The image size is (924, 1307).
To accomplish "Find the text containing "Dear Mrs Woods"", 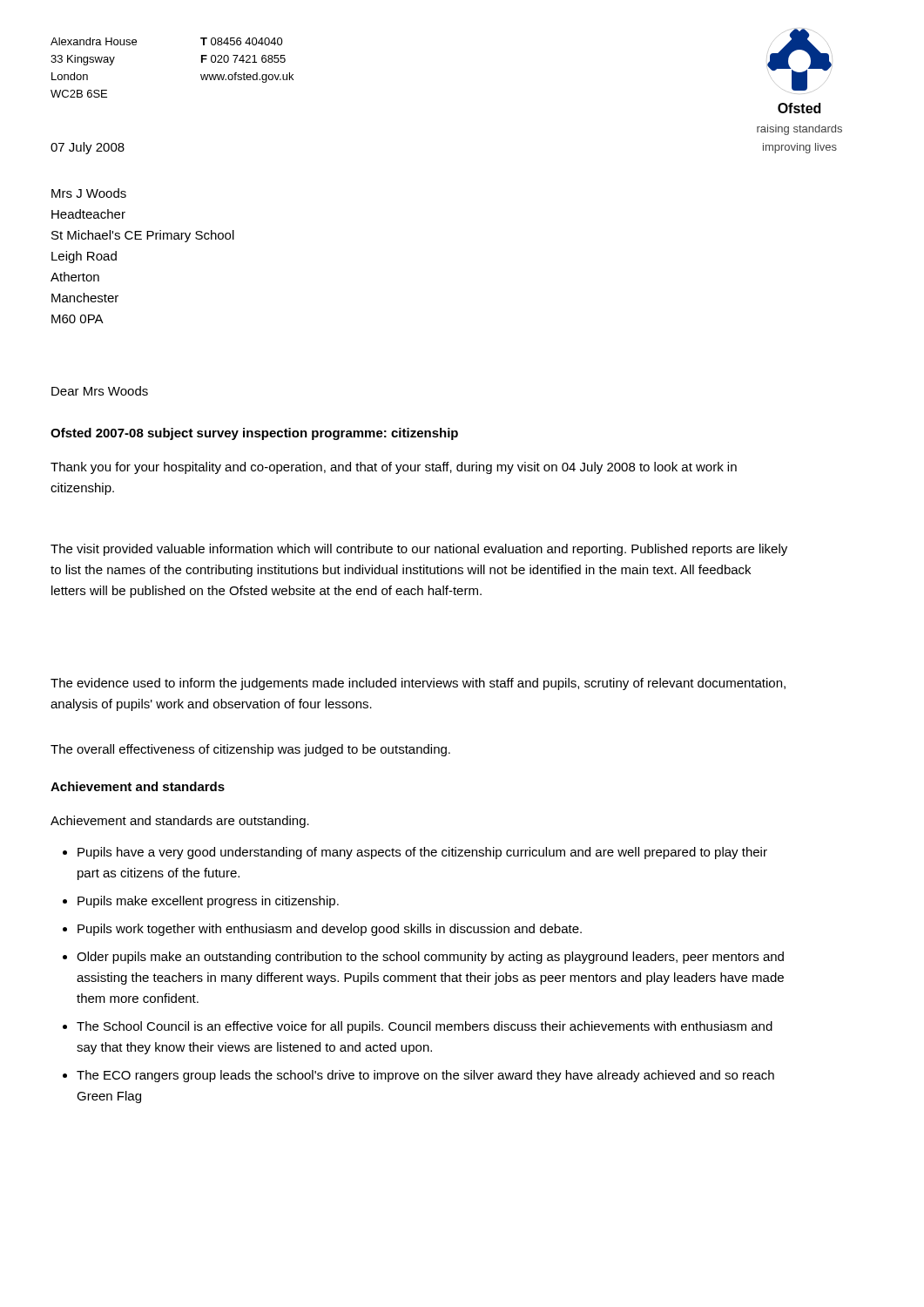I will 99,391.
